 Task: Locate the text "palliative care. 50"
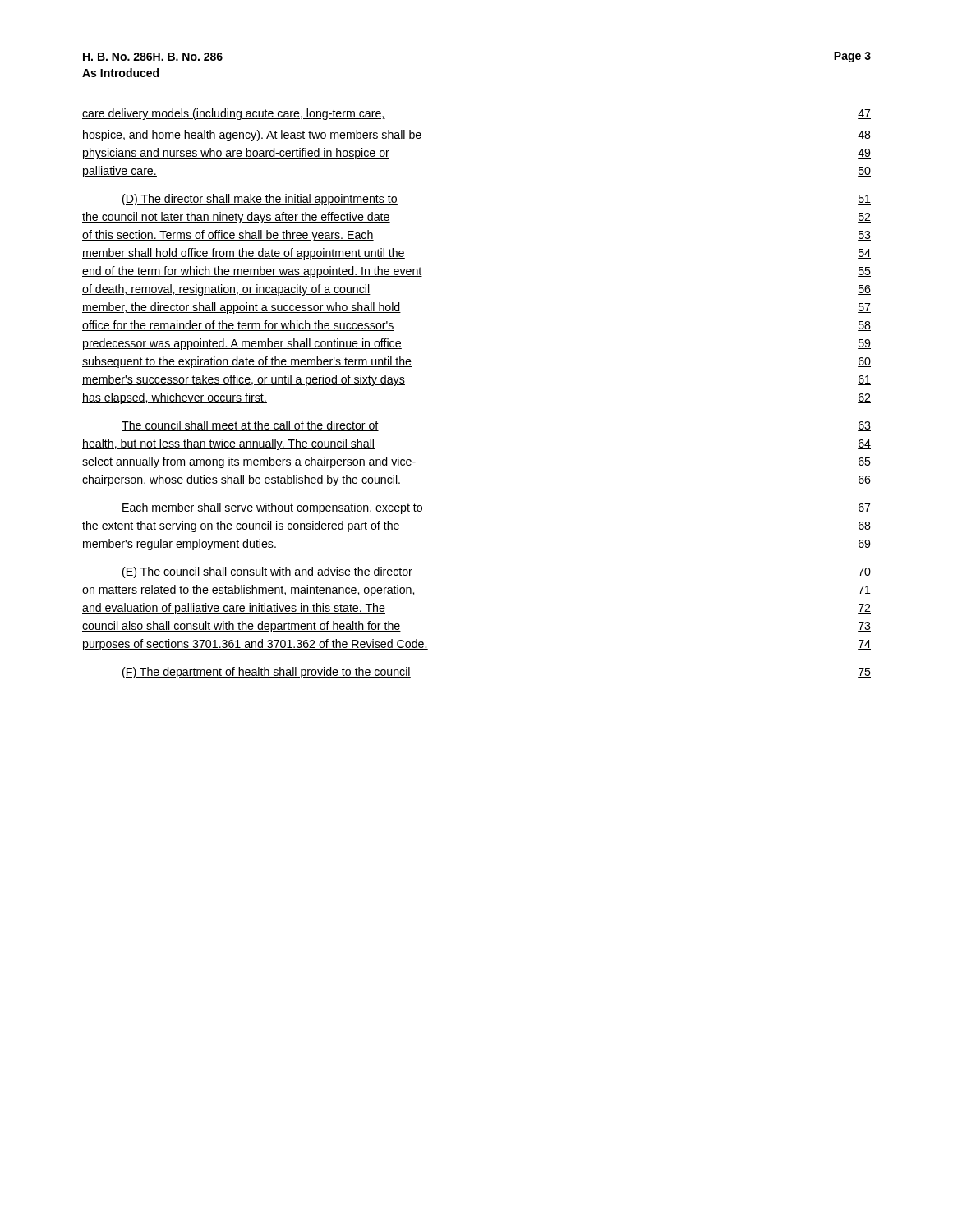point(120,171)
